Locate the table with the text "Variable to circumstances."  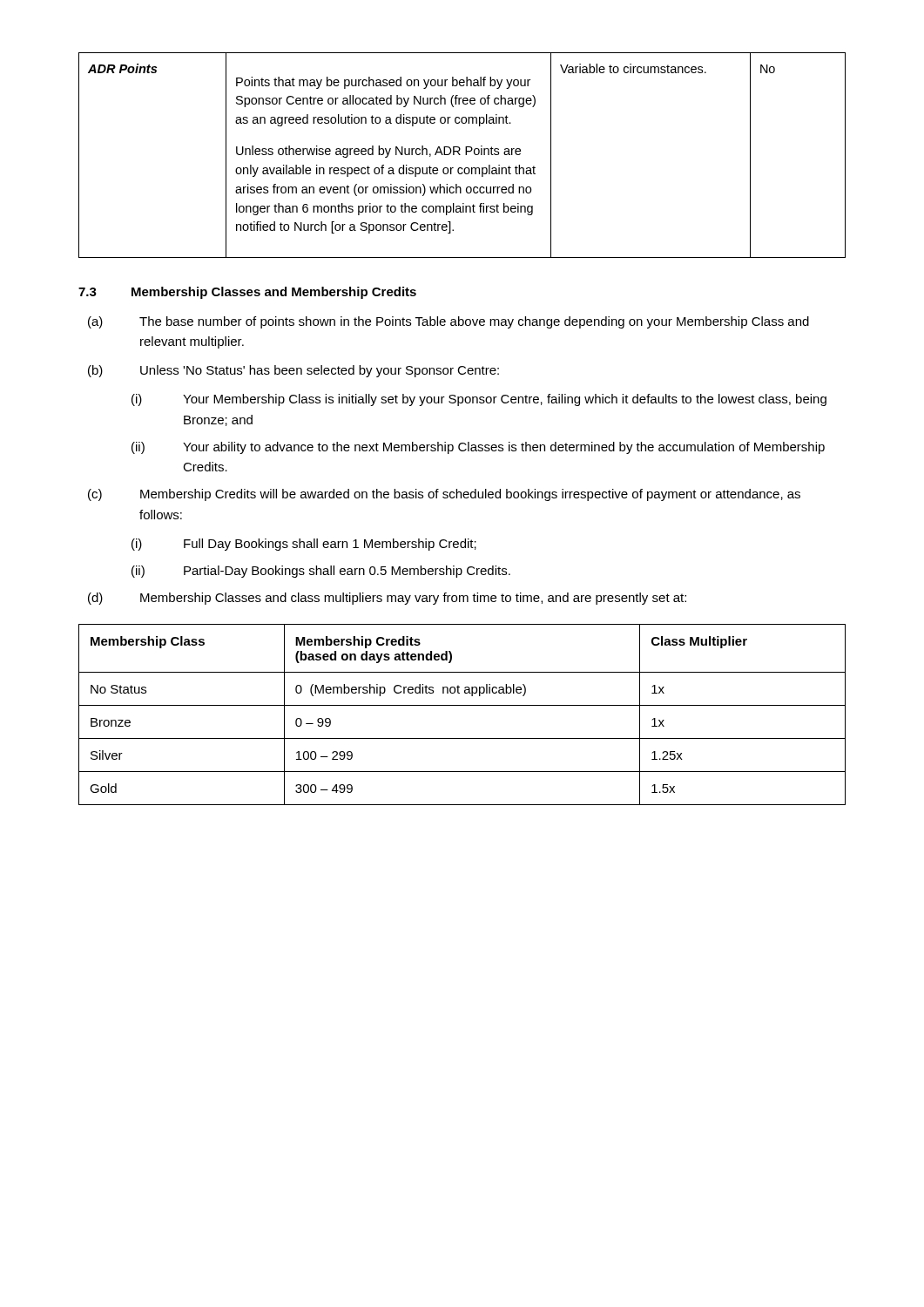click(462, 155)
